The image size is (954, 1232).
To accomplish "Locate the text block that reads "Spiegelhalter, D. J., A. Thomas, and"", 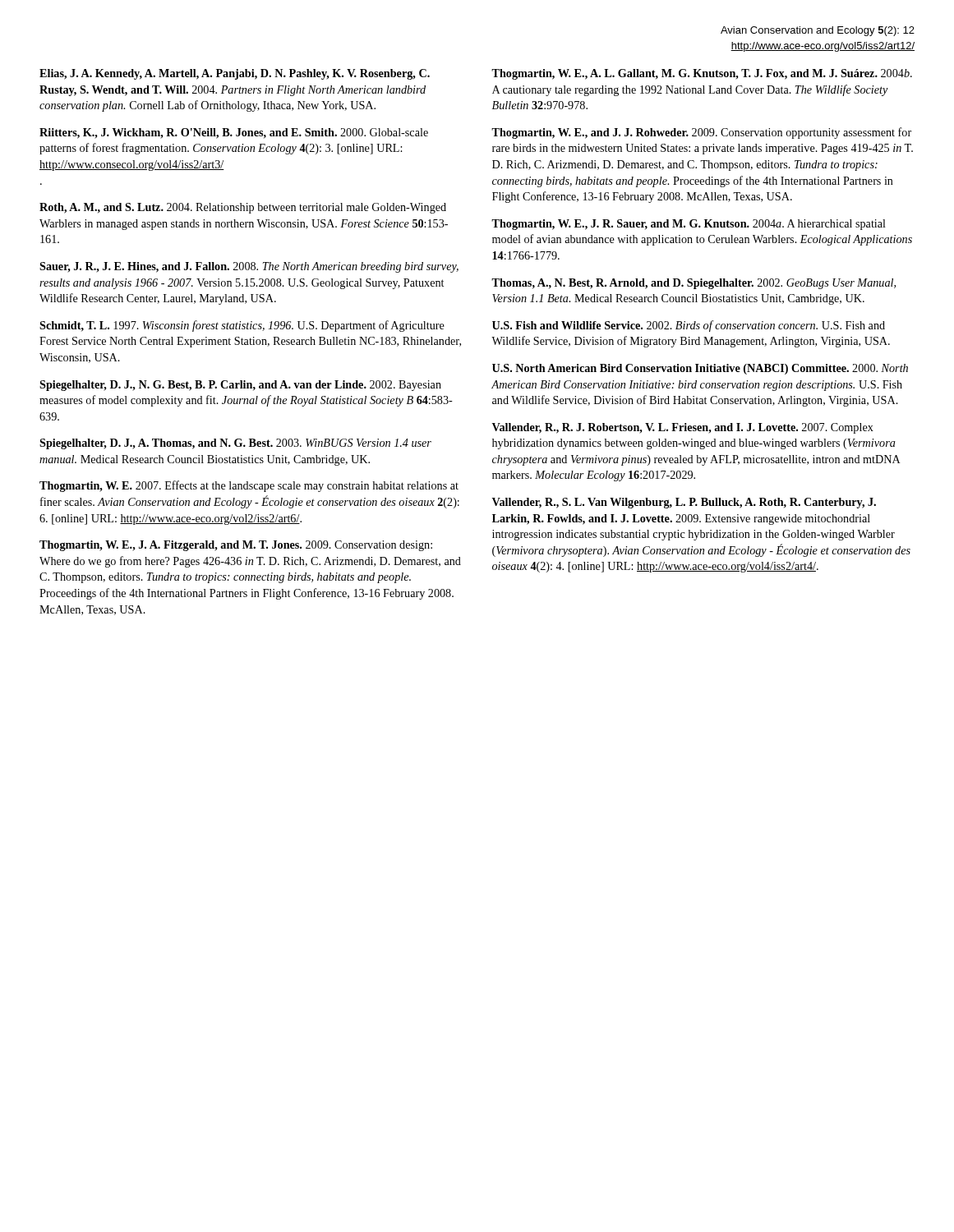I will 235,451.
